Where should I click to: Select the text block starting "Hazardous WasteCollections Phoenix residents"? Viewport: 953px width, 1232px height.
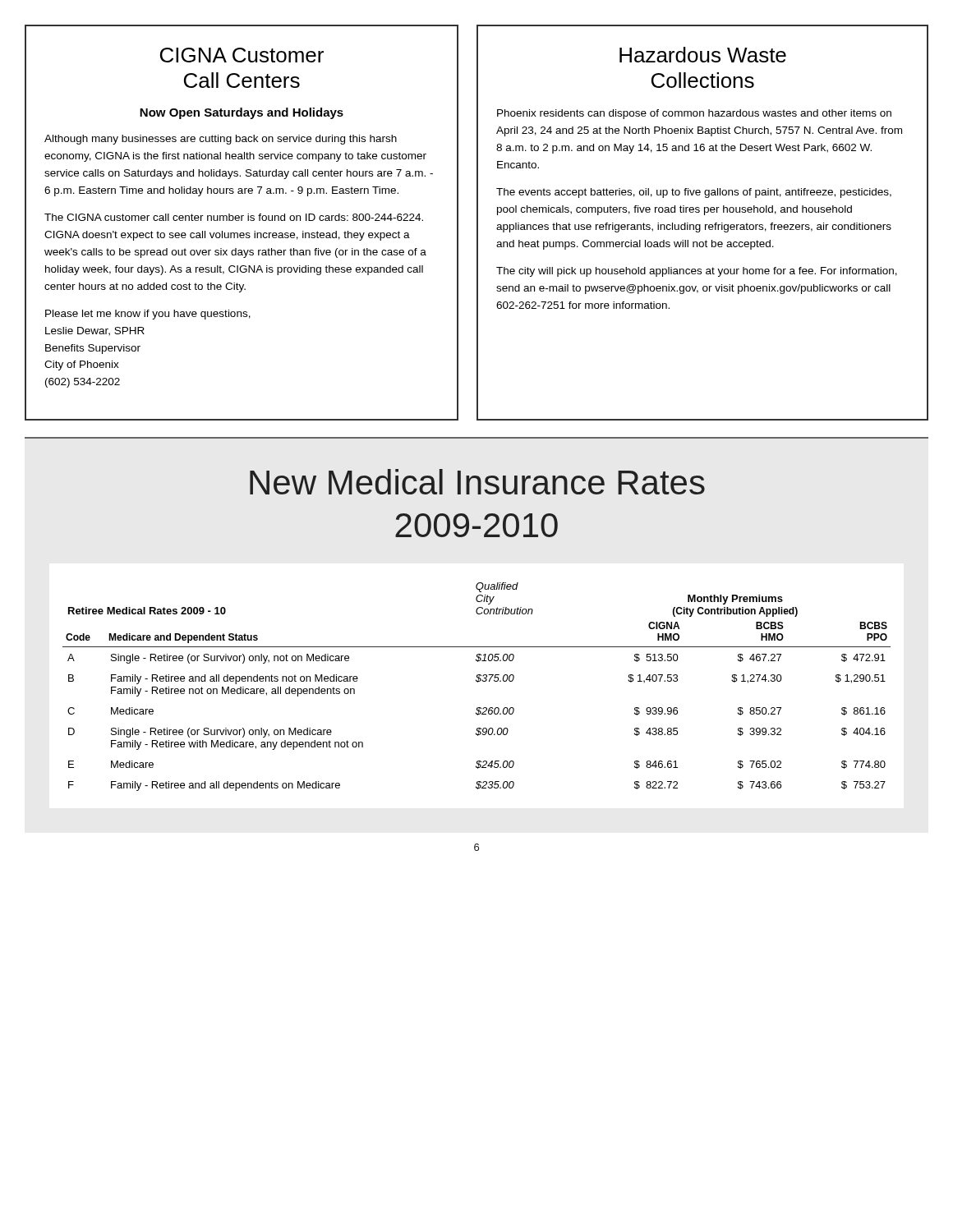tap(703, 55)
